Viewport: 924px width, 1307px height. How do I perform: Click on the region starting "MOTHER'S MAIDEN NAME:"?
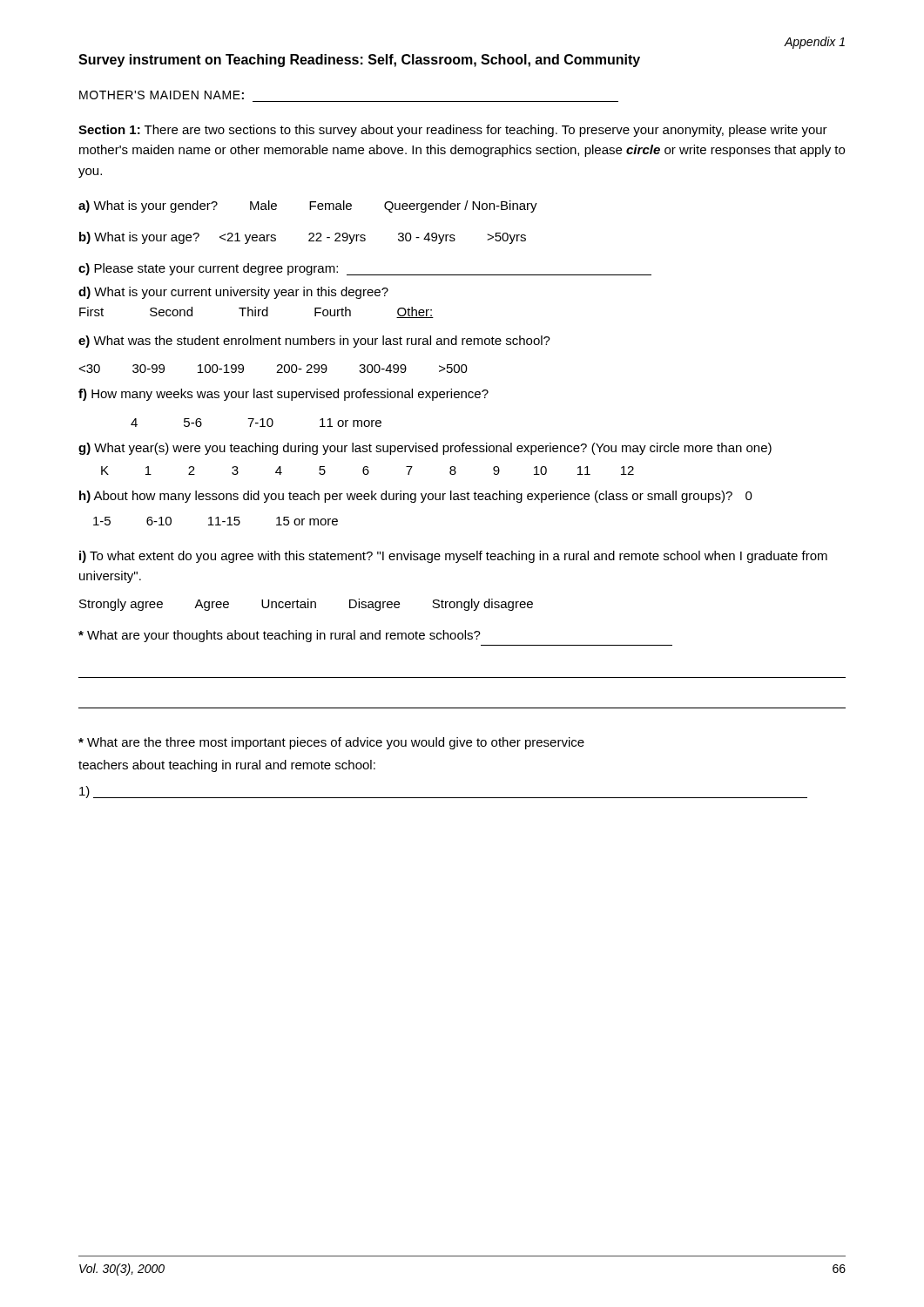pos(348,95)
